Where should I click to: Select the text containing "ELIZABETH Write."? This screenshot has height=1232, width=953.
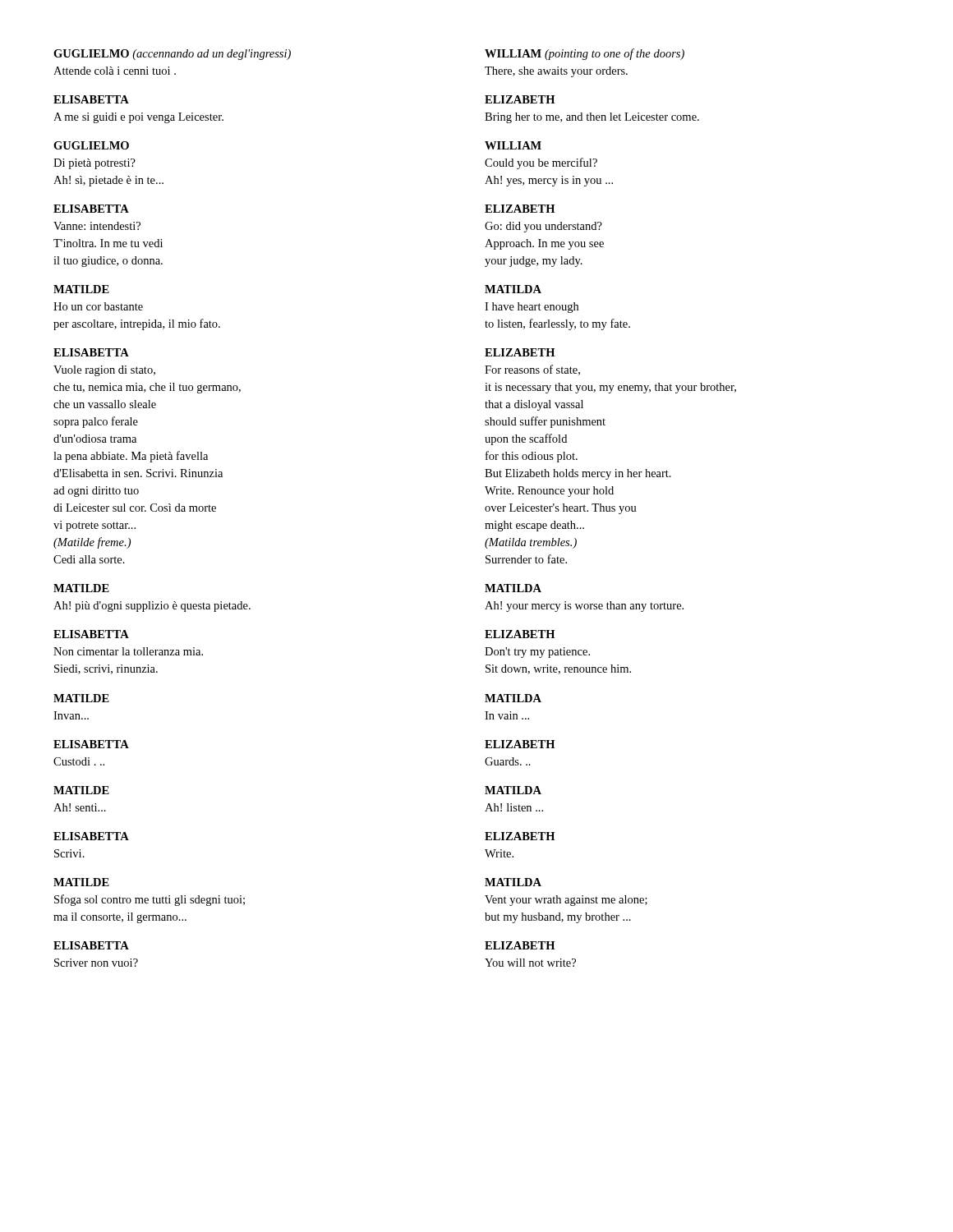click(x=520, y=836)
